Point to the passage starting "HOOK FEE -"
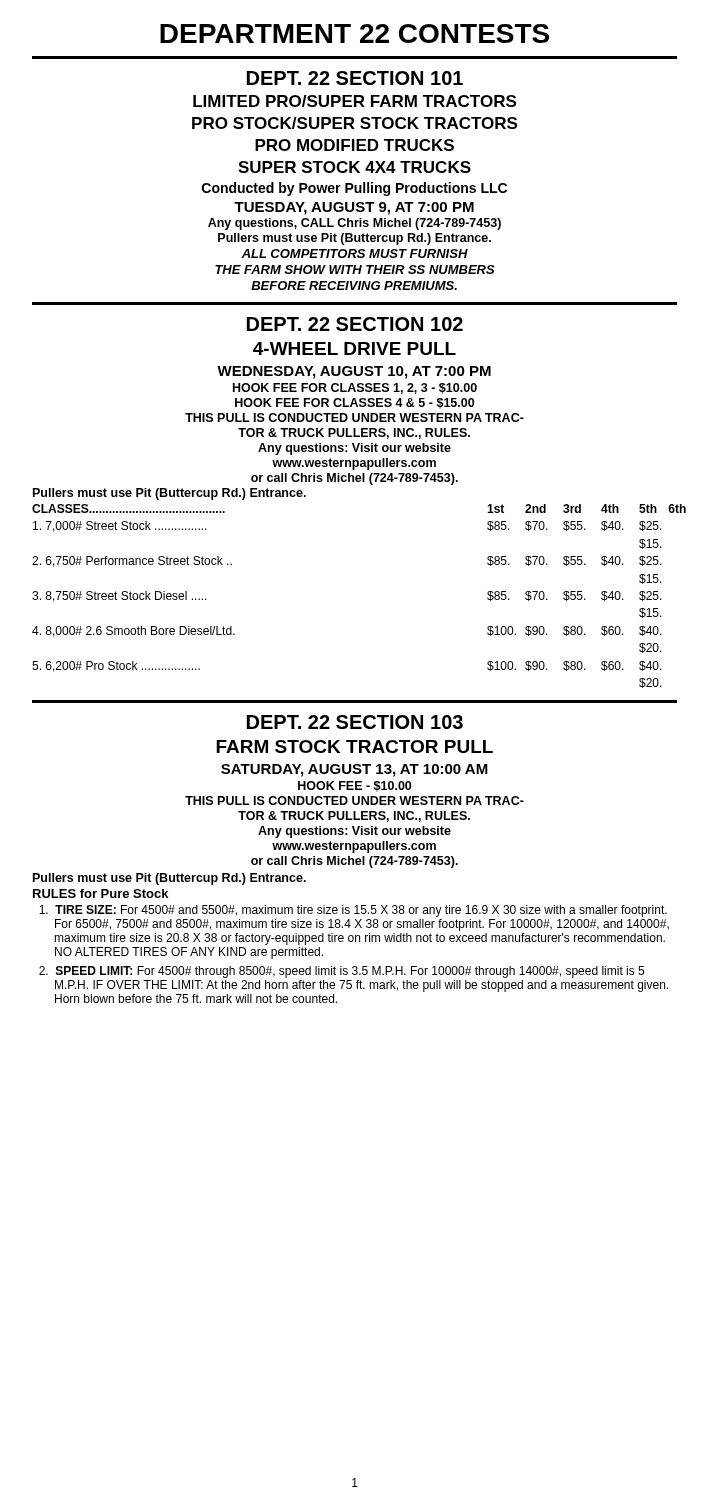Viewport: 709px width, 1500px height. point(354,824)
